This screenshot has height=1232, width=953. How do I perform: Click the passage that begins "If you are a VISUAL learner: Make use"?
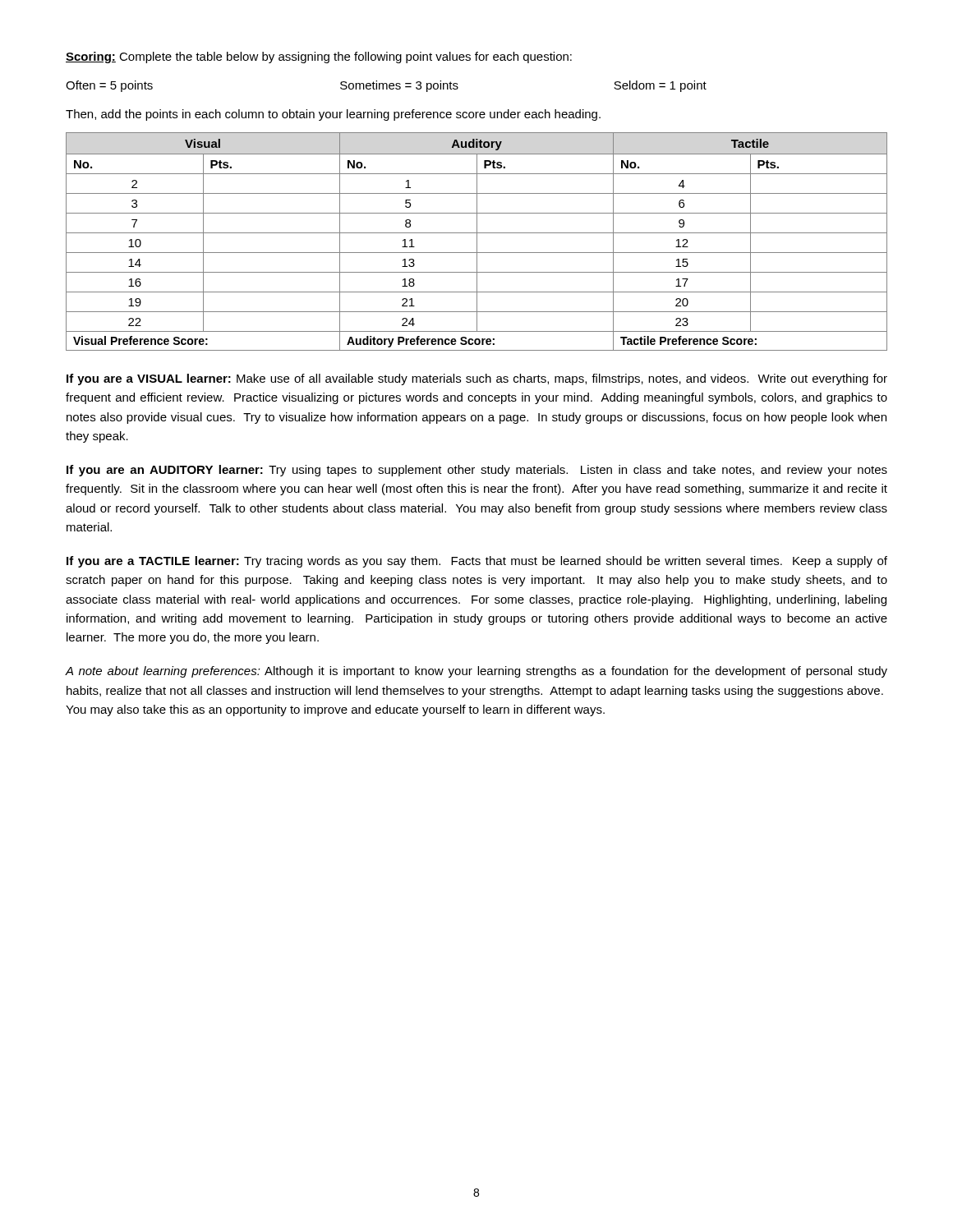pyautogui.click(x=476, y=407)
